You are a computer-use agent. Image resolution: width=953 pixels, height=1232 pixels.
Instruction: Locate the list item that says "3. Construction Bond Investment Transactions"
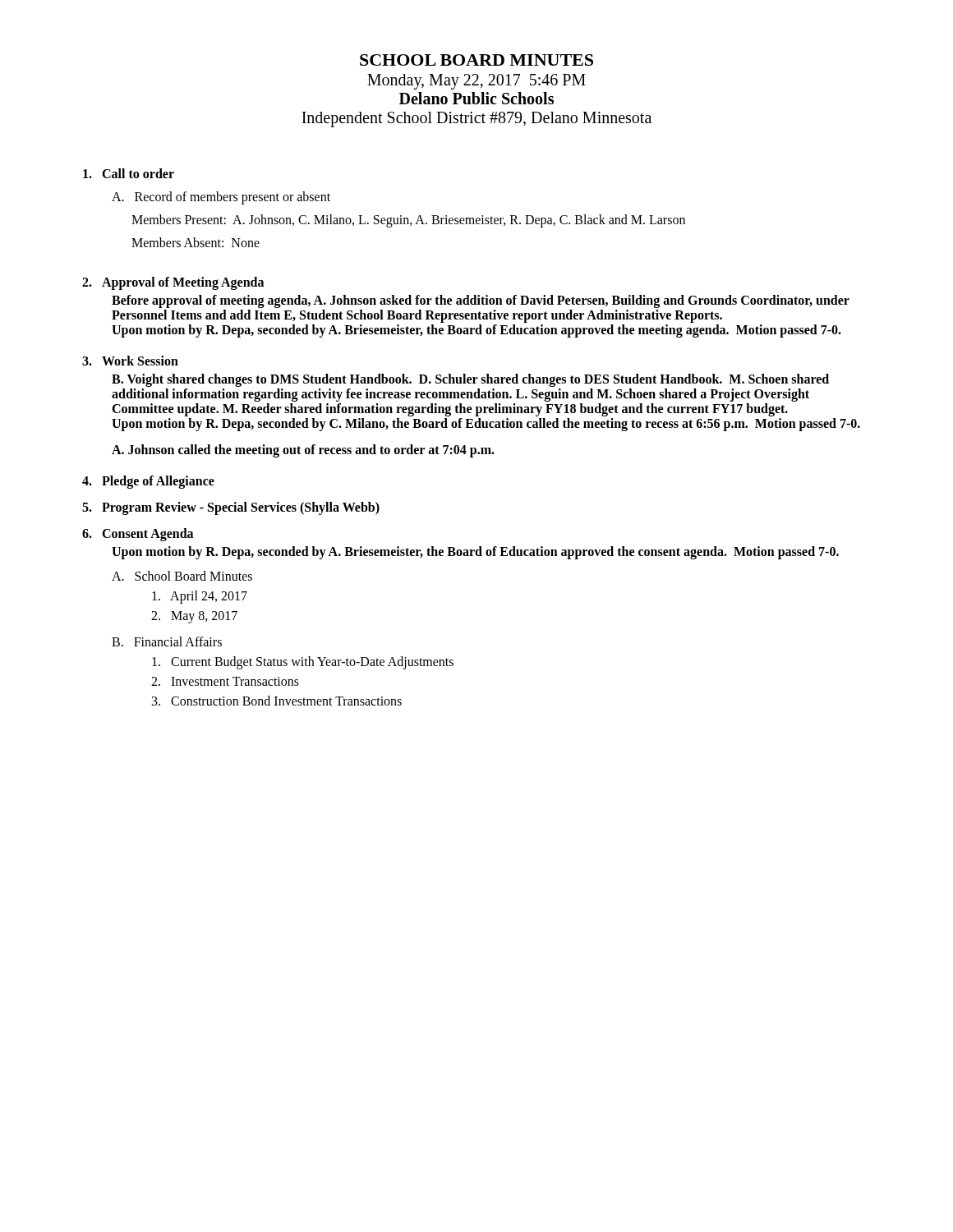tap(277, 701)
